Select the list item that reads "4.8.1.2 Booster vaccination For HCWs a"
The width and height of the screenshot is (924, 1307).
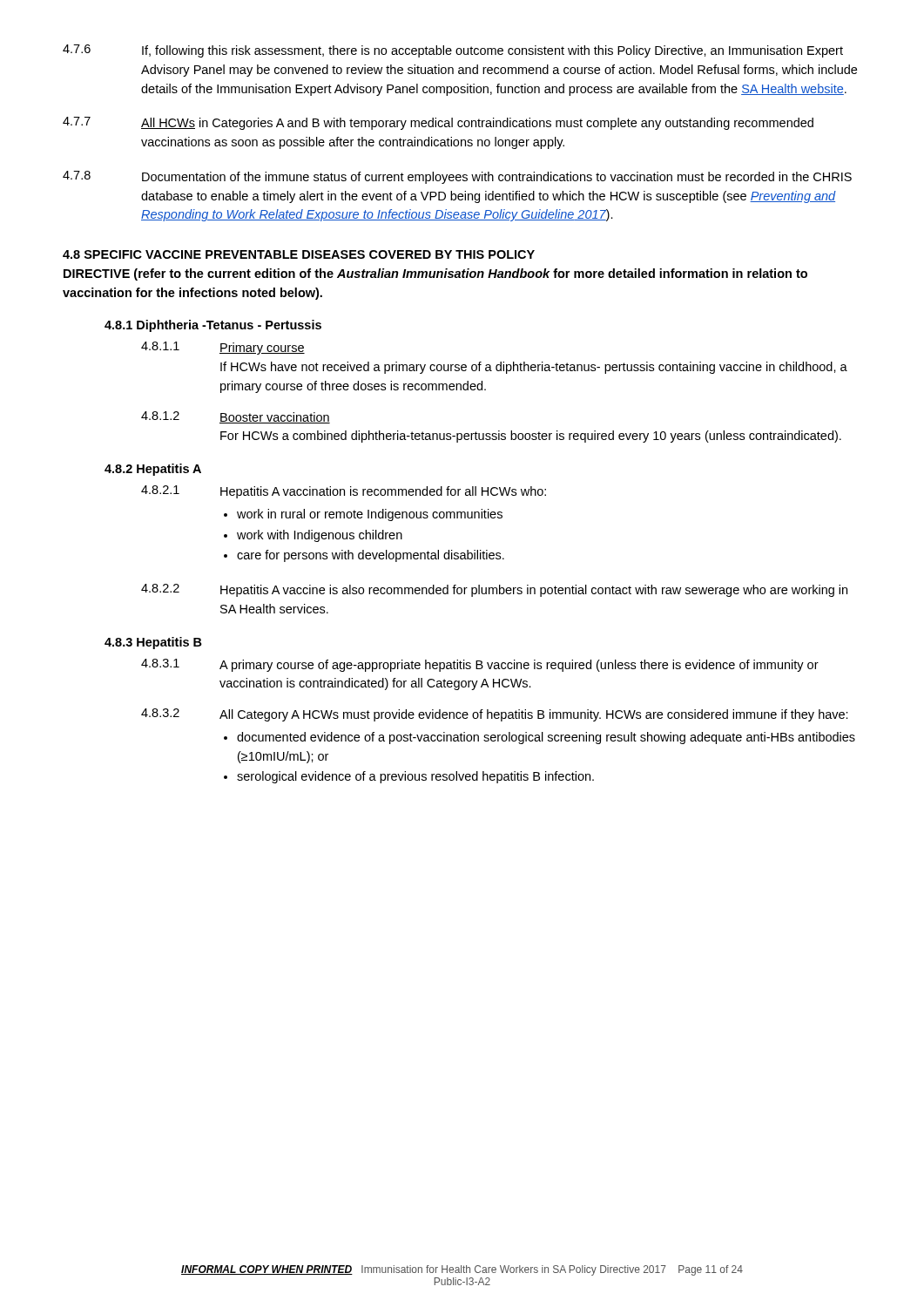[501, 427]
